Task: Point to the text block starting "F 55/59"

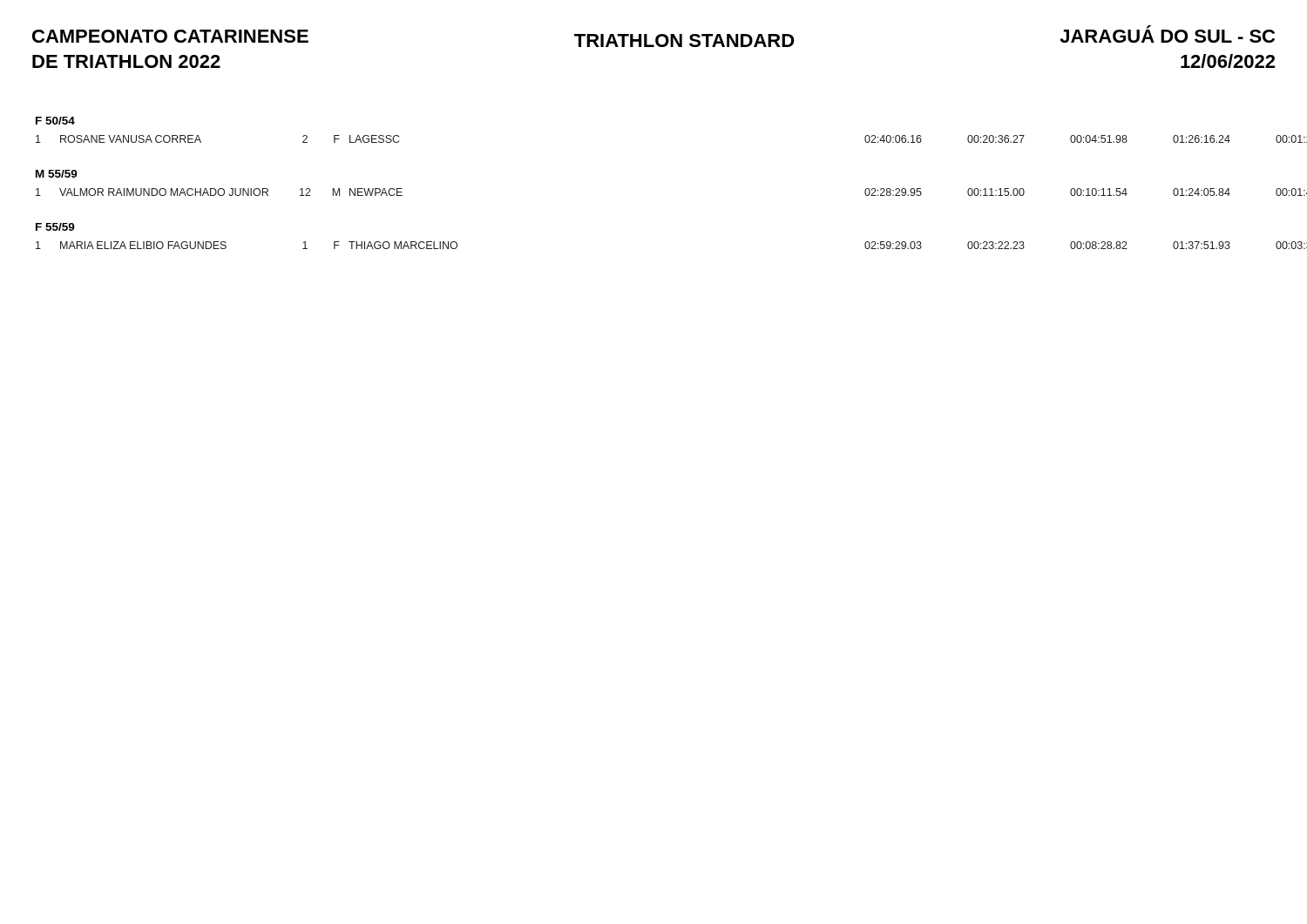Action: 55,227
